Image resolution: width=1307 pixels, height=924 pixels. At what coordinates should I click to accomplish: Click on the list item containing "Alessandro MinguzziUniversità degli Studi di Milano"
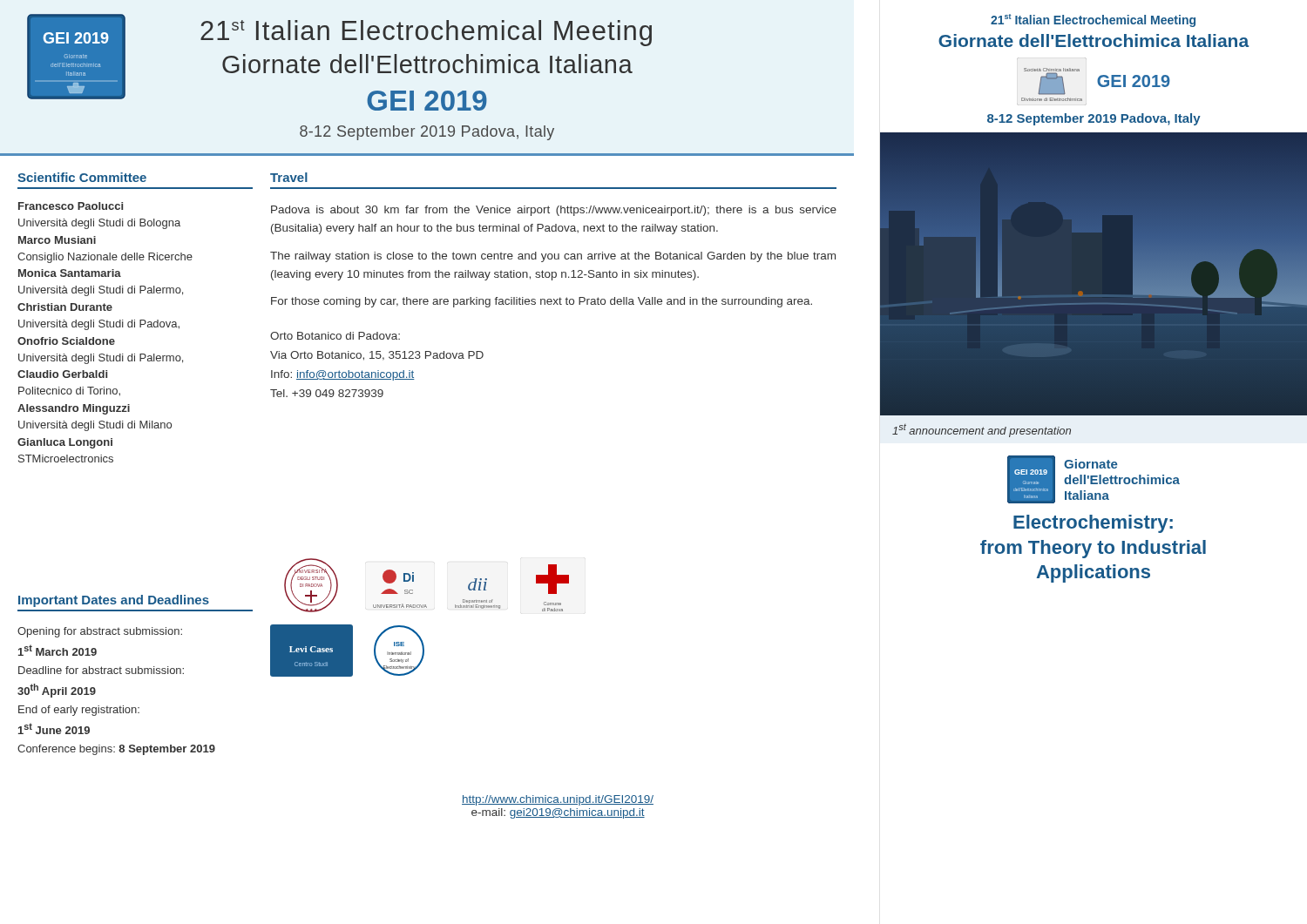(95, 416)
